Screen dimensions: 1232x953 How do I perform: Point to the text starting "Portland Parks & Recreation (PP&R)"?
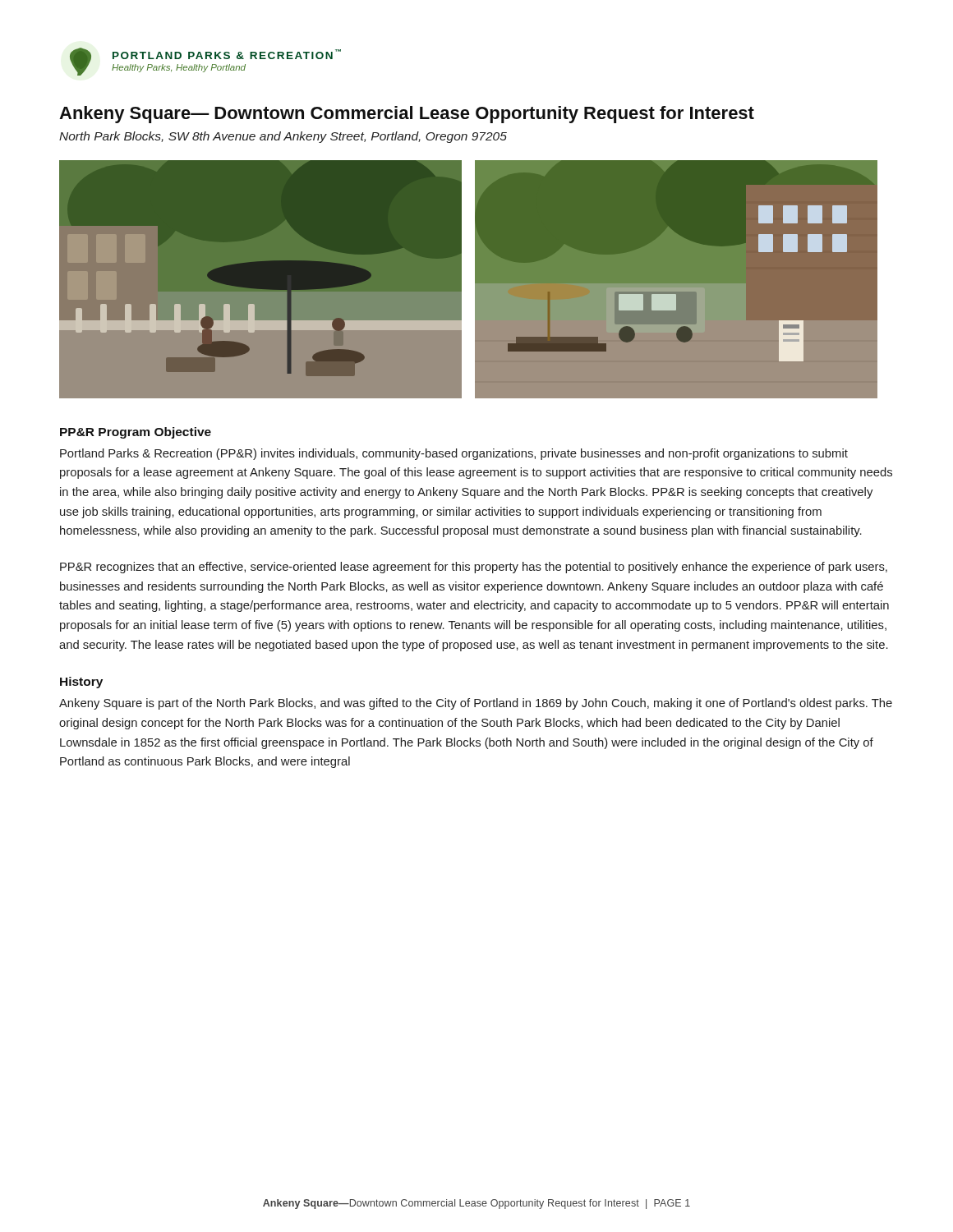click(x=476, y=493)
